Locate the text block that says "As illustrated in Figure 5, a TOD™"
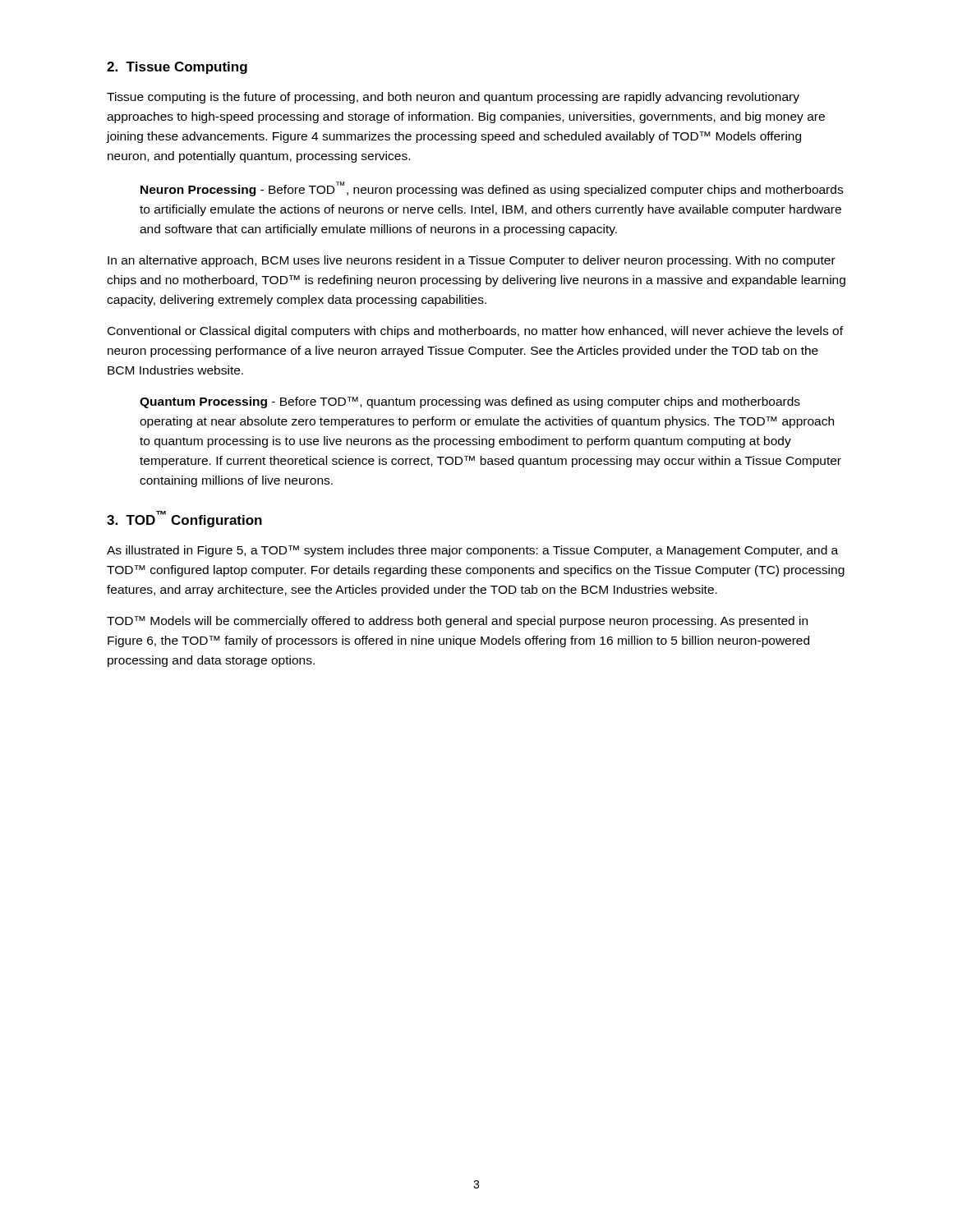This screenshot has width=953, height=1232. pos(476,570)
